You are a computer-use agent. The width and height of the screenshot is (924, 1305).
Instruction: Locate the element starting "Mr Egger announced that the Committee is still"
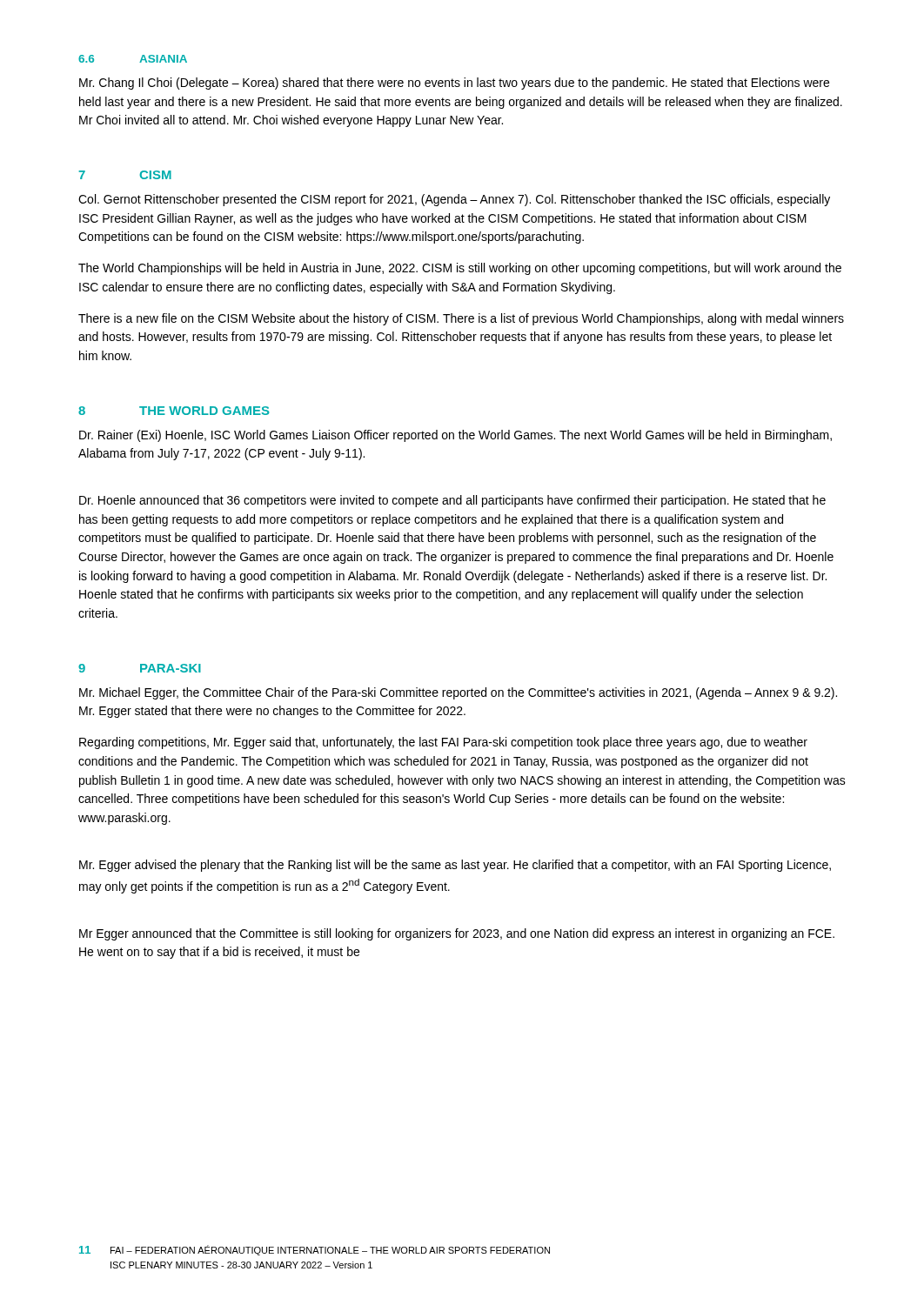[x=457, y=943]
